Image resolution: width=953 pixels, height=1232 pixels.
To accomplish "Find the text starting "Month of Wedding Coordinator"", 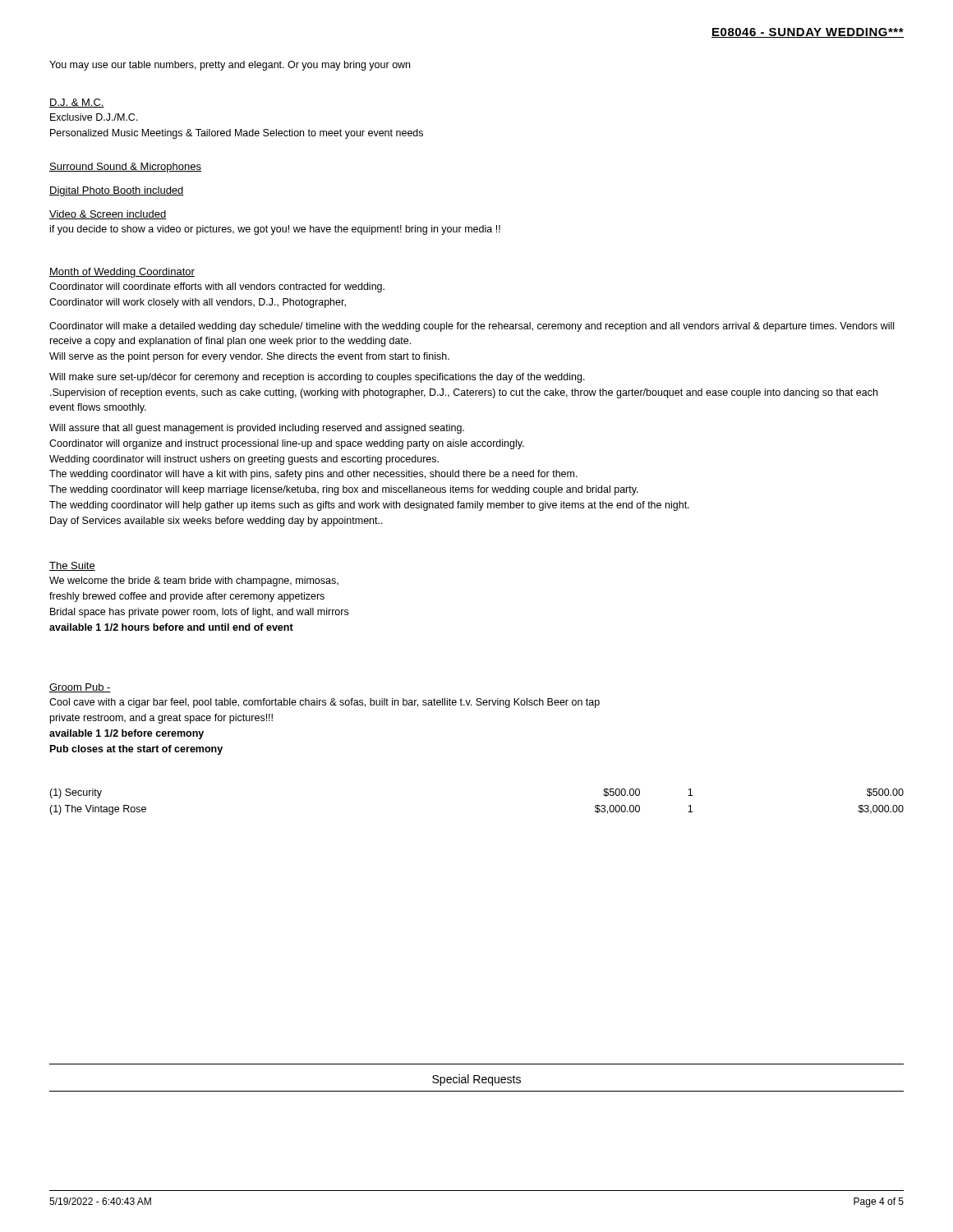I will coord(122,271).
